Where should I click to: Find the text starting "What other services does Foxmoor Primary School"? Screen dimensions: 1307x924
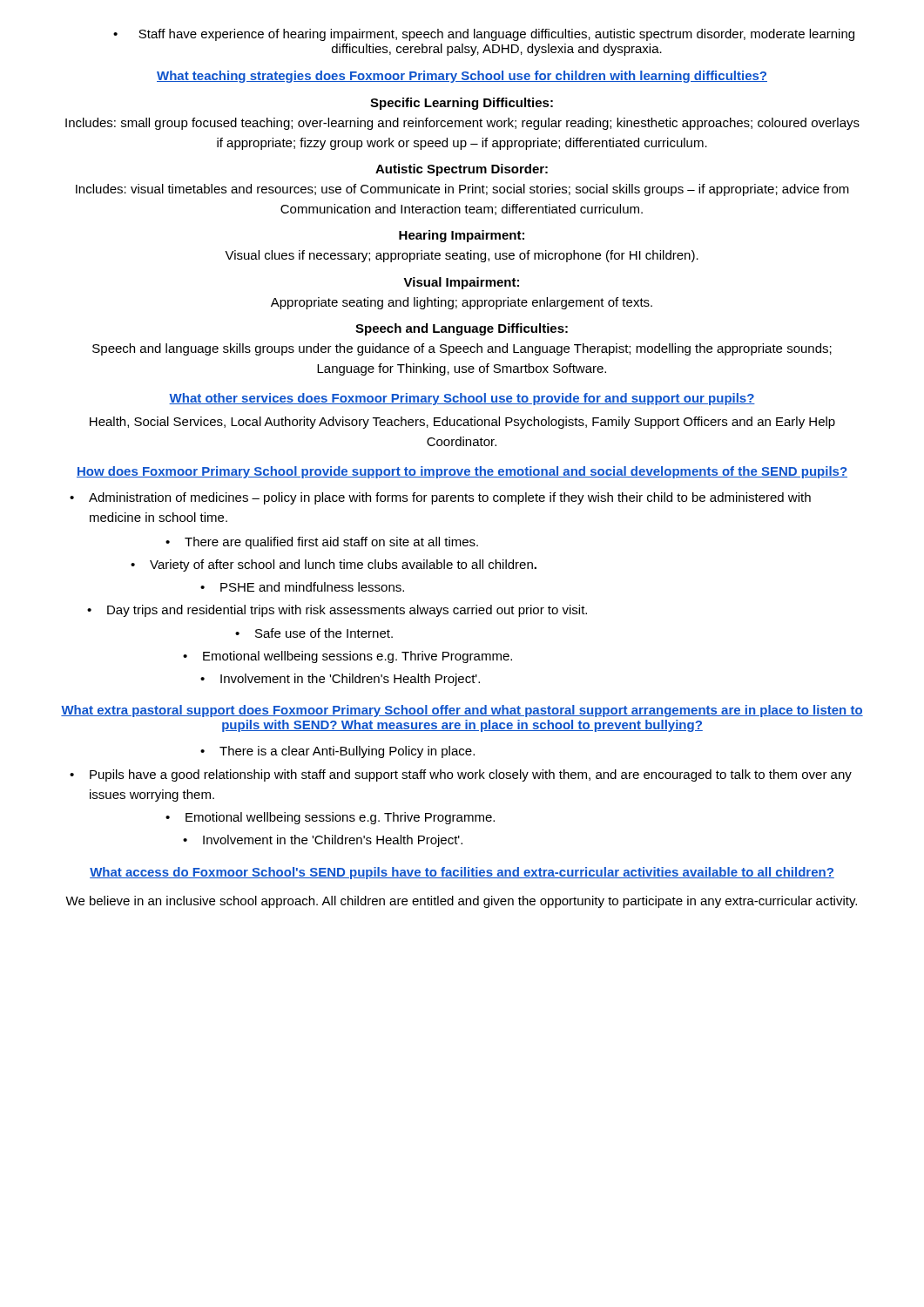(x=462, y=398)
